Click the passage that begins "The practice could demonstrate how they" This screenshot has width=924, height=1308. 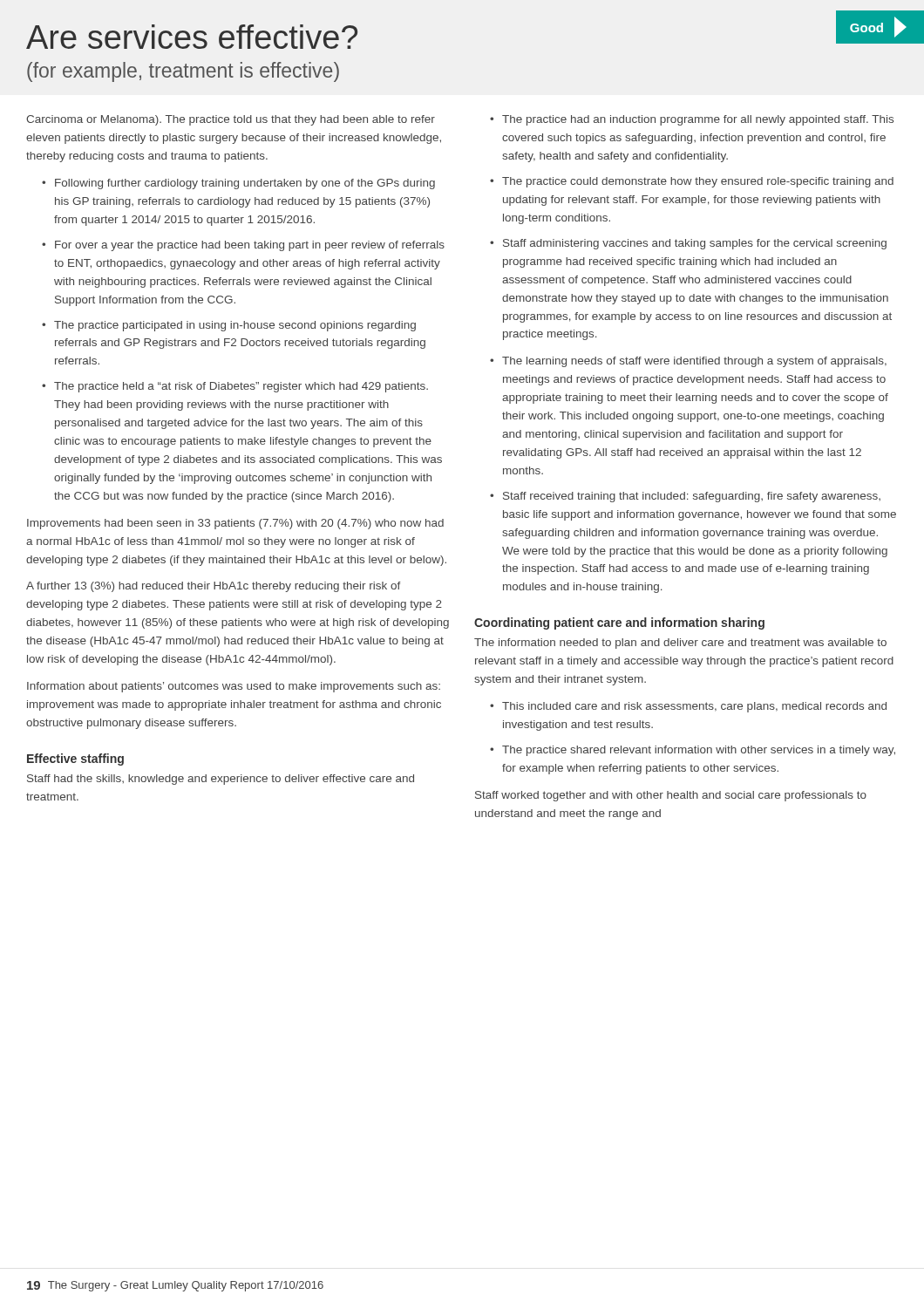tap(698, 199)
